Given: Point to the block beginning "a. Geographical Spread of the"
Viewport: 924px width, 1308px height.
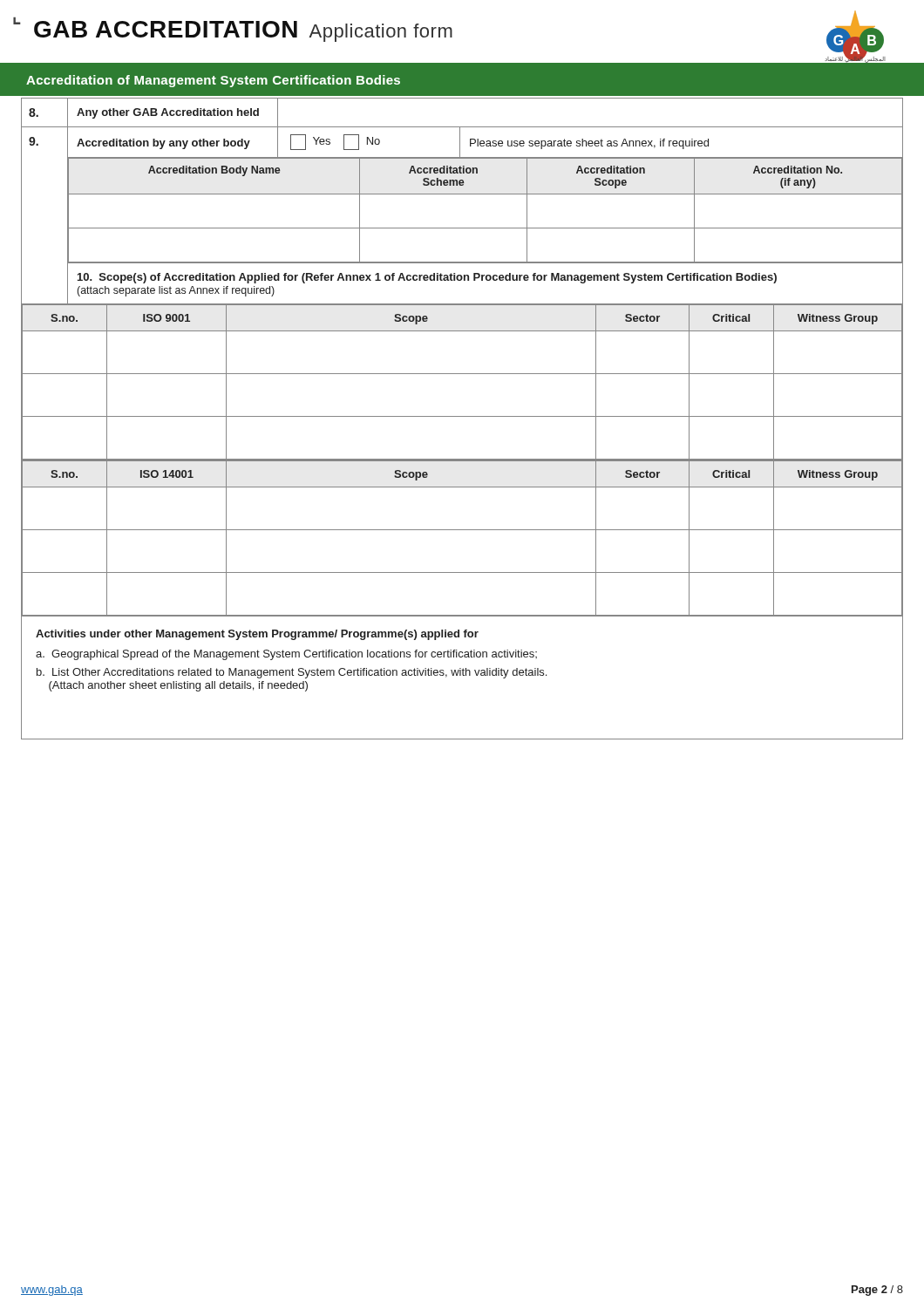Looking at the screenshot, I should point(287,654).
